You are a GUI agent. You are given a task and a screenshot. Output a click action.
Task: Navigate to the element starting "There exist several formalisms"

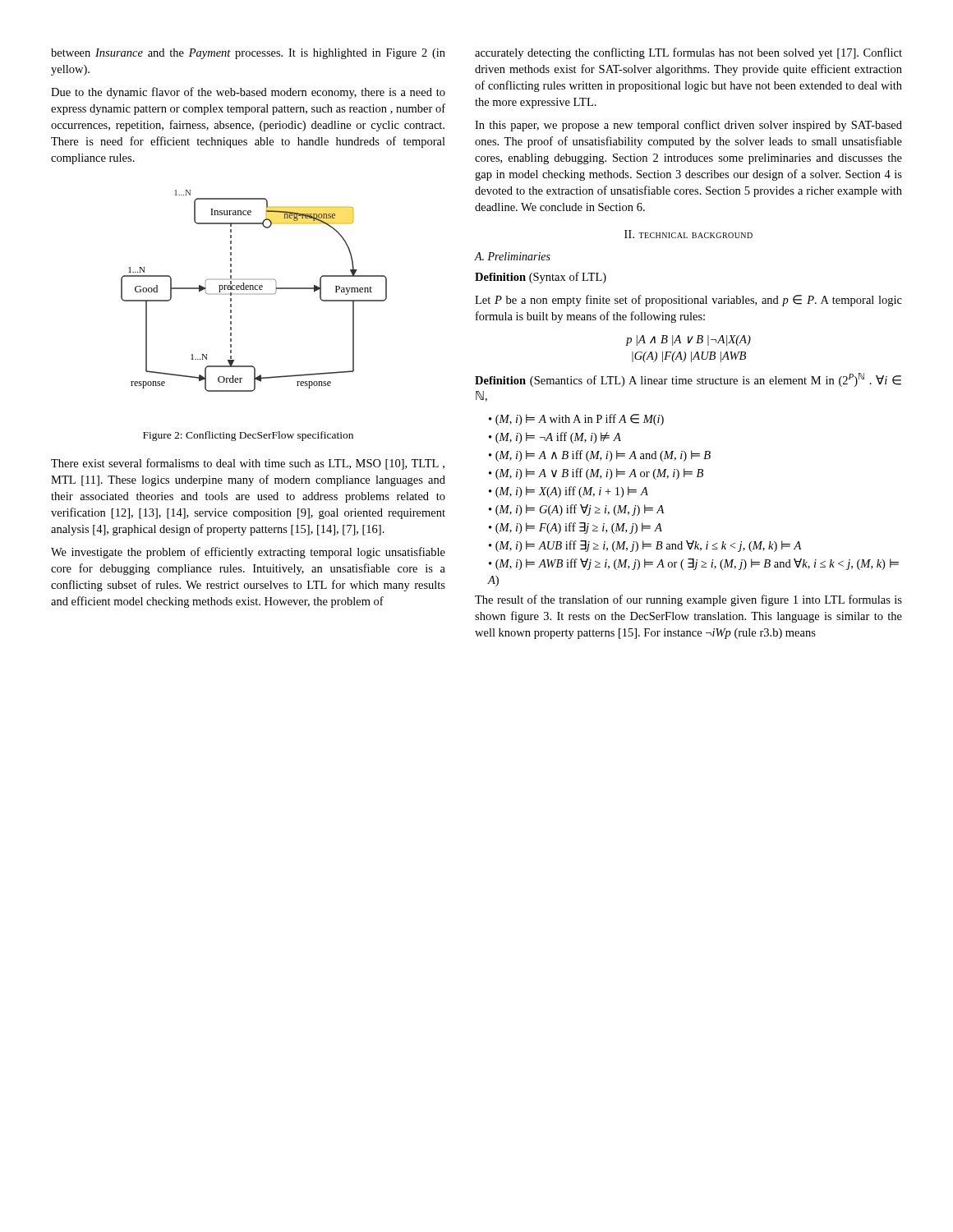point(248,496)
